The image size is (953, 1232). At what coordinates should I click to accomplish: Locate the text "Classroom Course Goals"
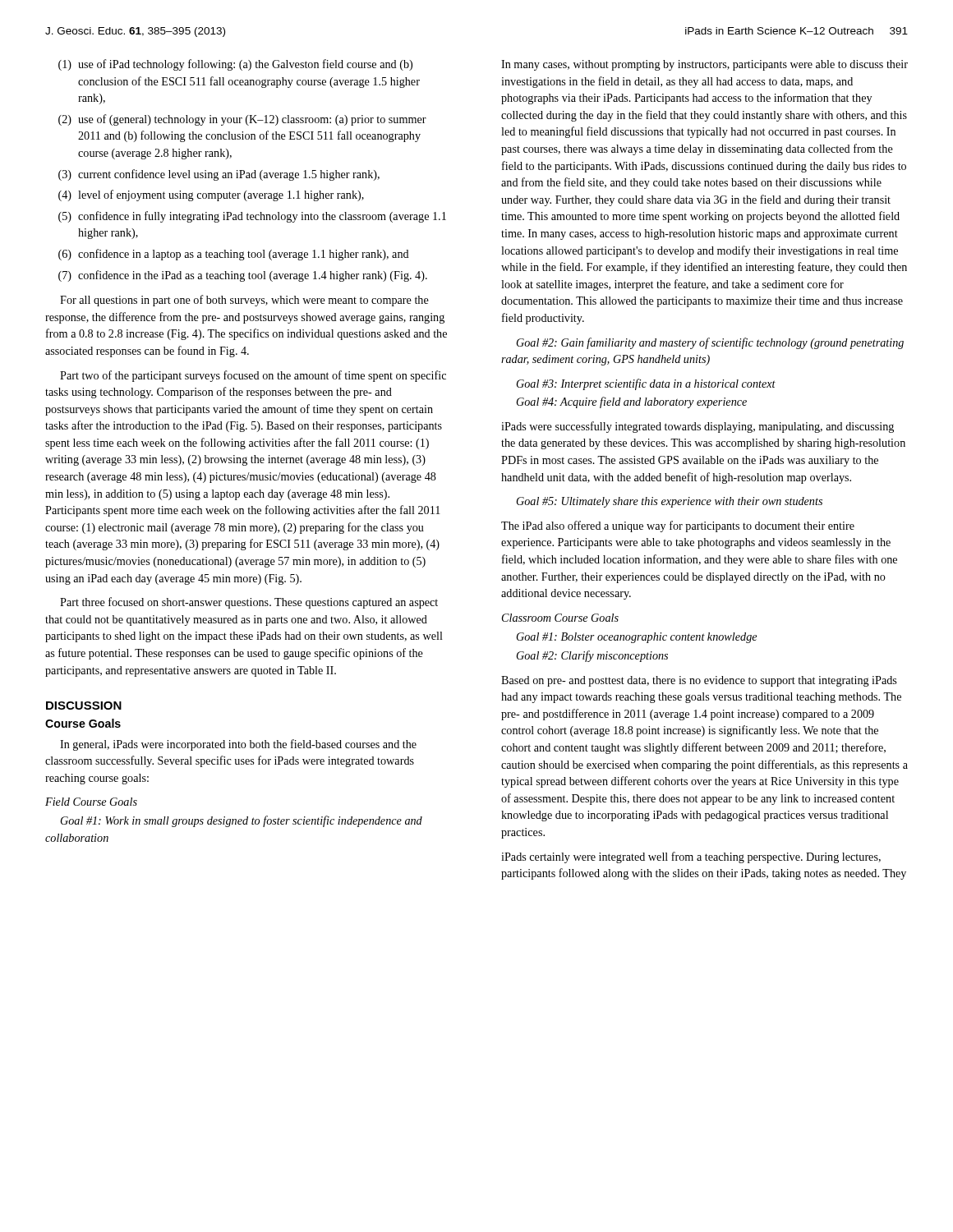(x=560, y=617)
